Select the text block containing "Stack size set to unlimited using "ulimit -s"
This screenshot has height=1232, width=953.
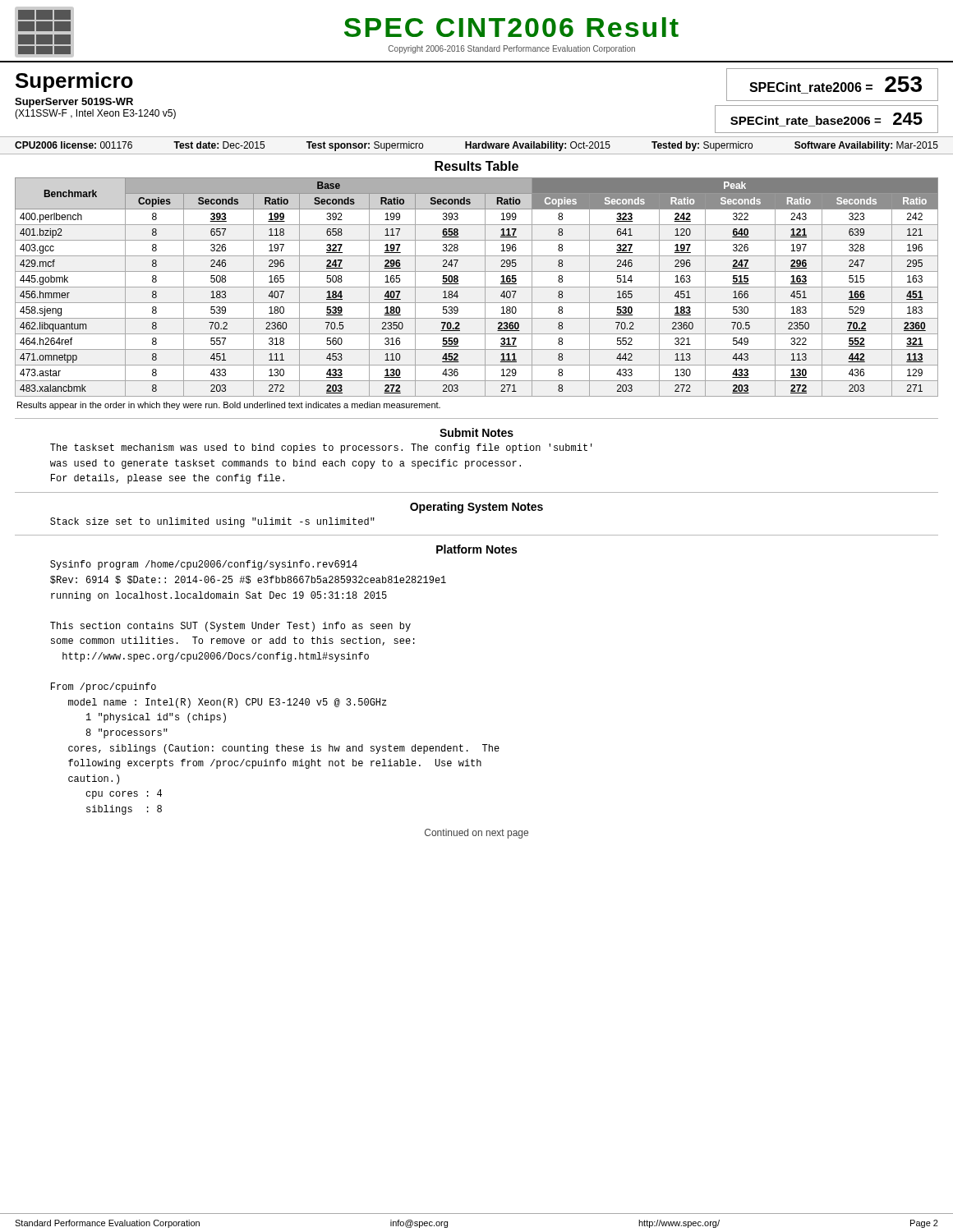coord(201,522)
